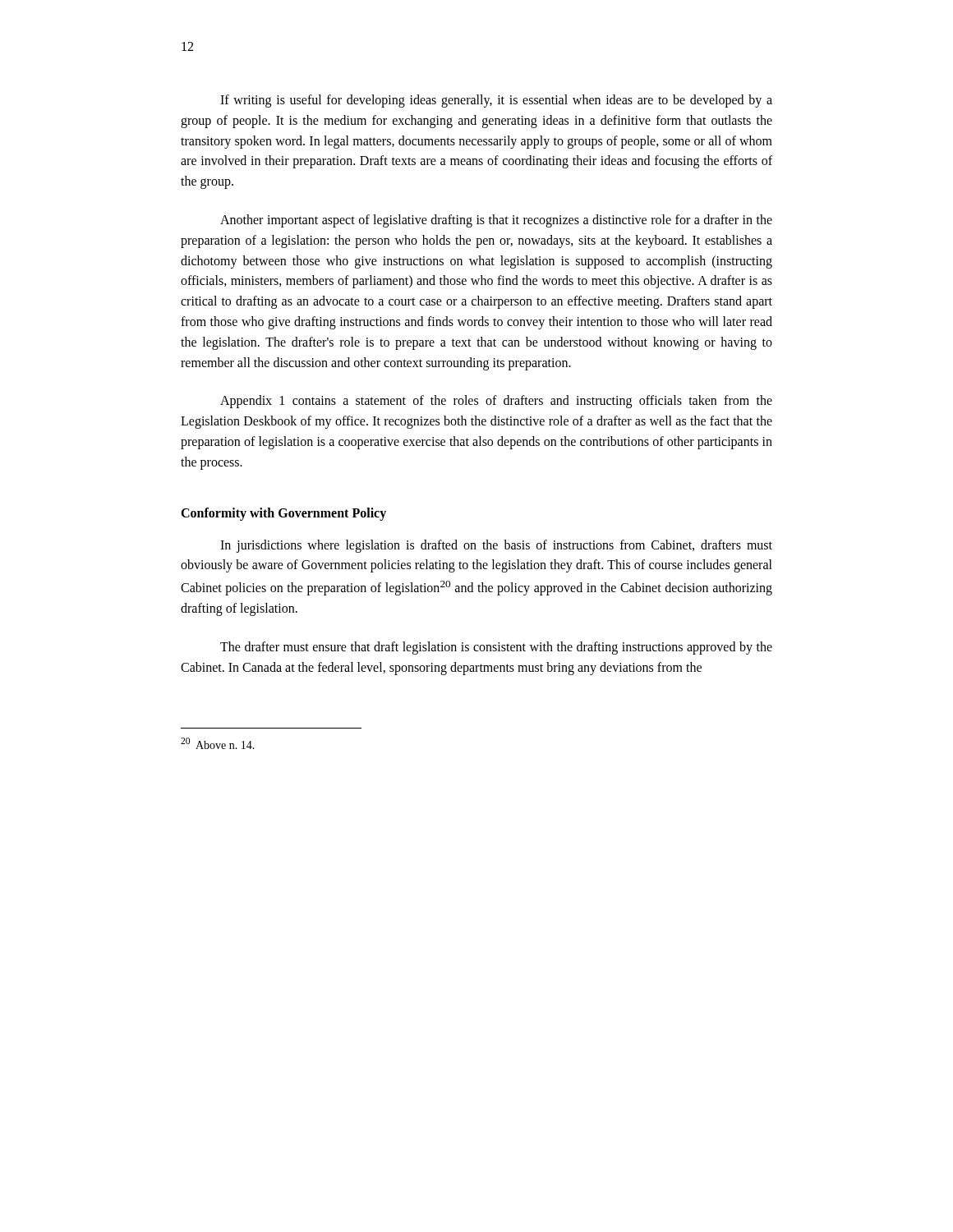Select the passage starting "Conformity with Government Policy"
The image size is (953, 1232).
284,513
